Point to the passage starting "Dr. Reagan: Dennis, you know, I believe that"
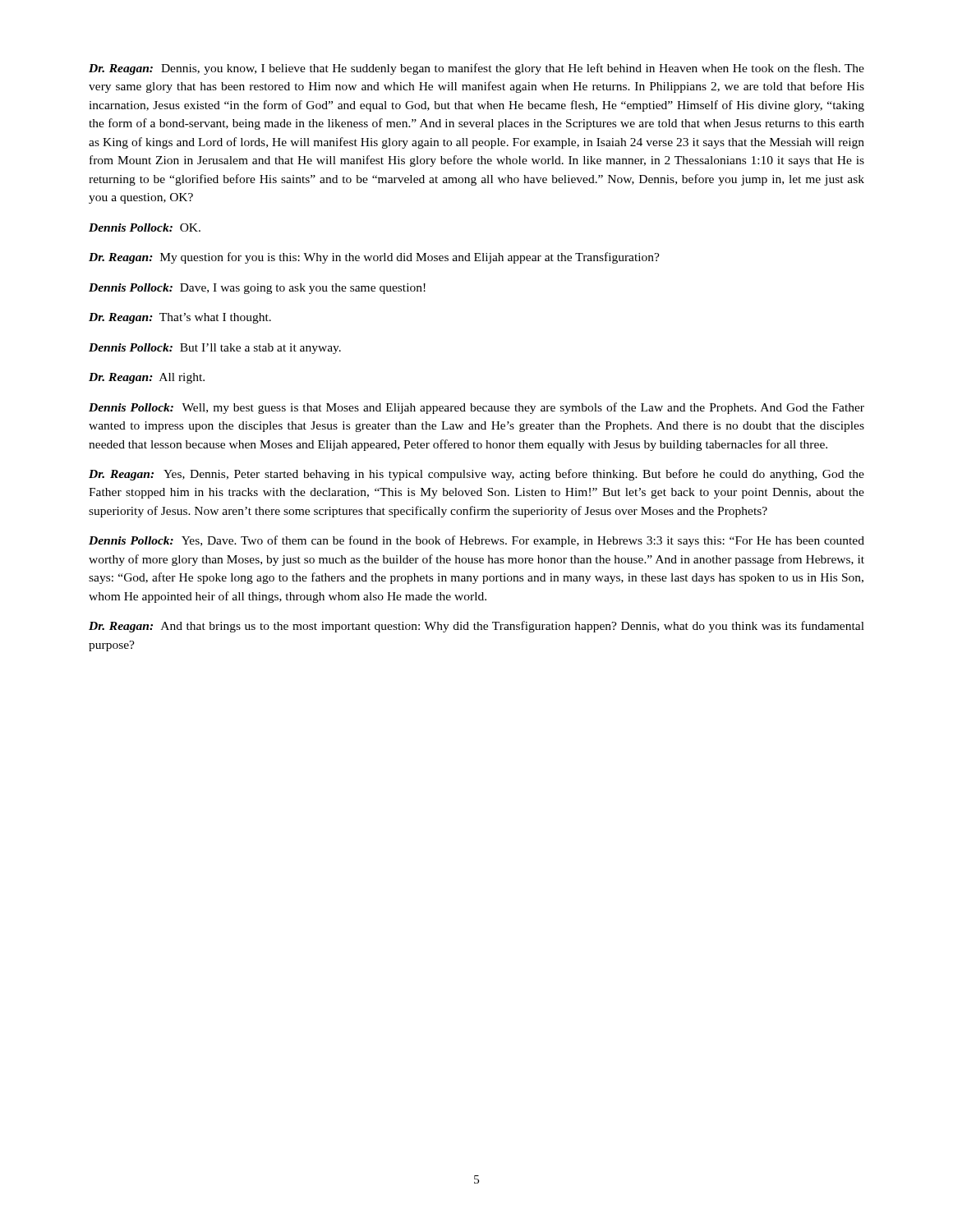Viewport: 953px width, 1232px height. pos(476,132)
